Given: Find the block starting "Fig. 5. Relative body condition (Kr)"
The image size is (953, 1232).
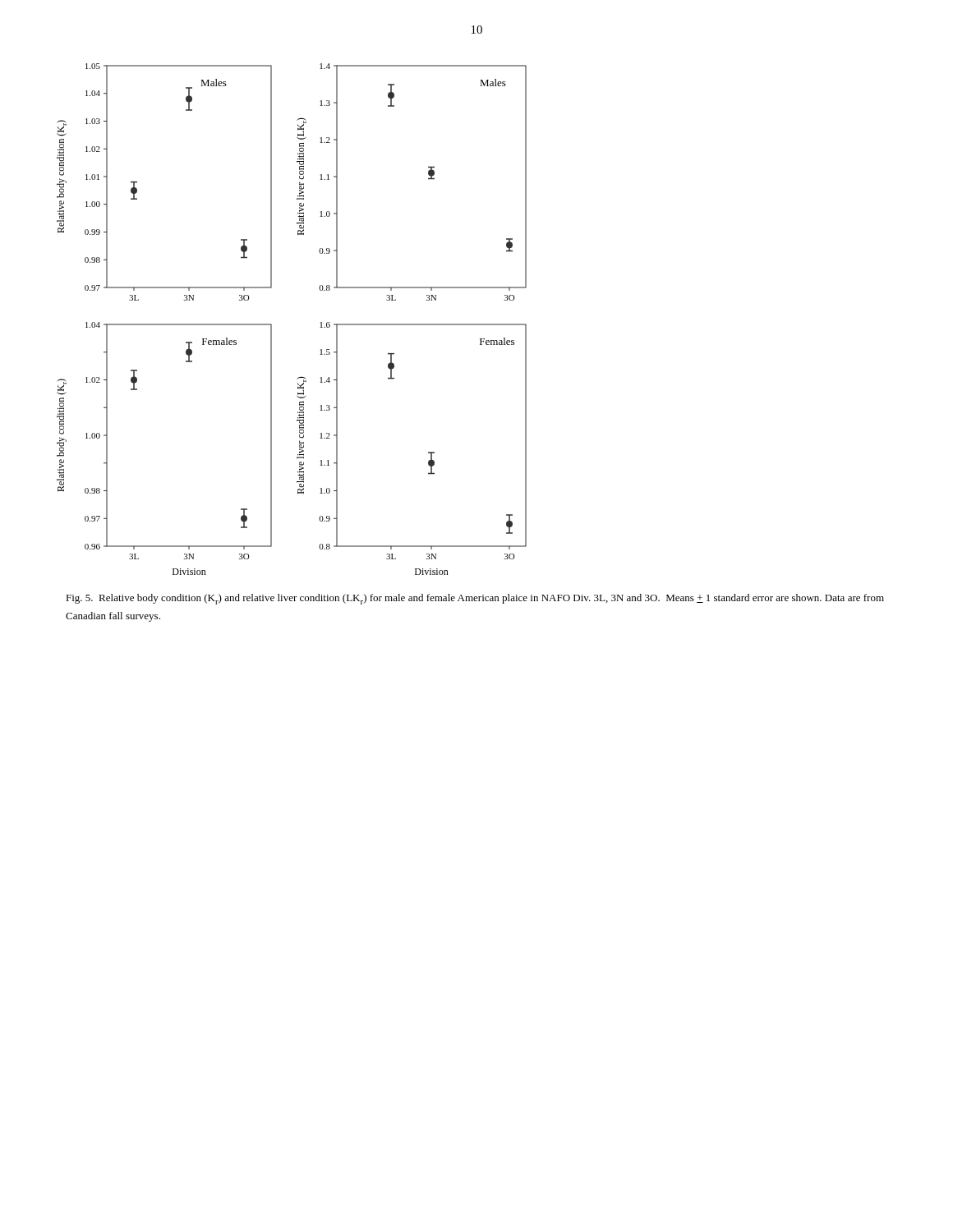Looking at the screenshot, I should (475, 607).
